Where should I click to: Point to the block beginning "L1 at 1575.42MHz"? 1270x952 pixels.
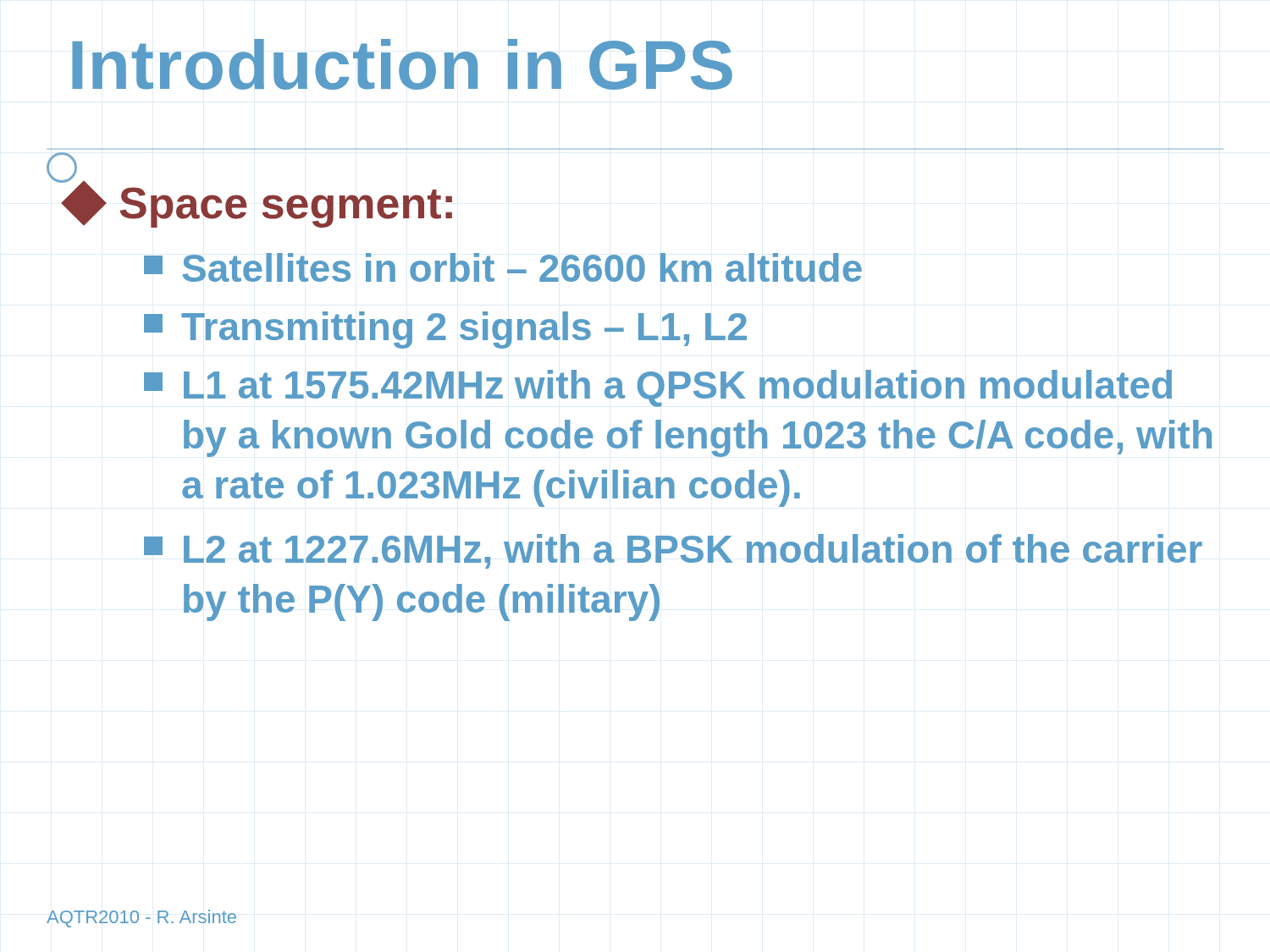point(682,435)
